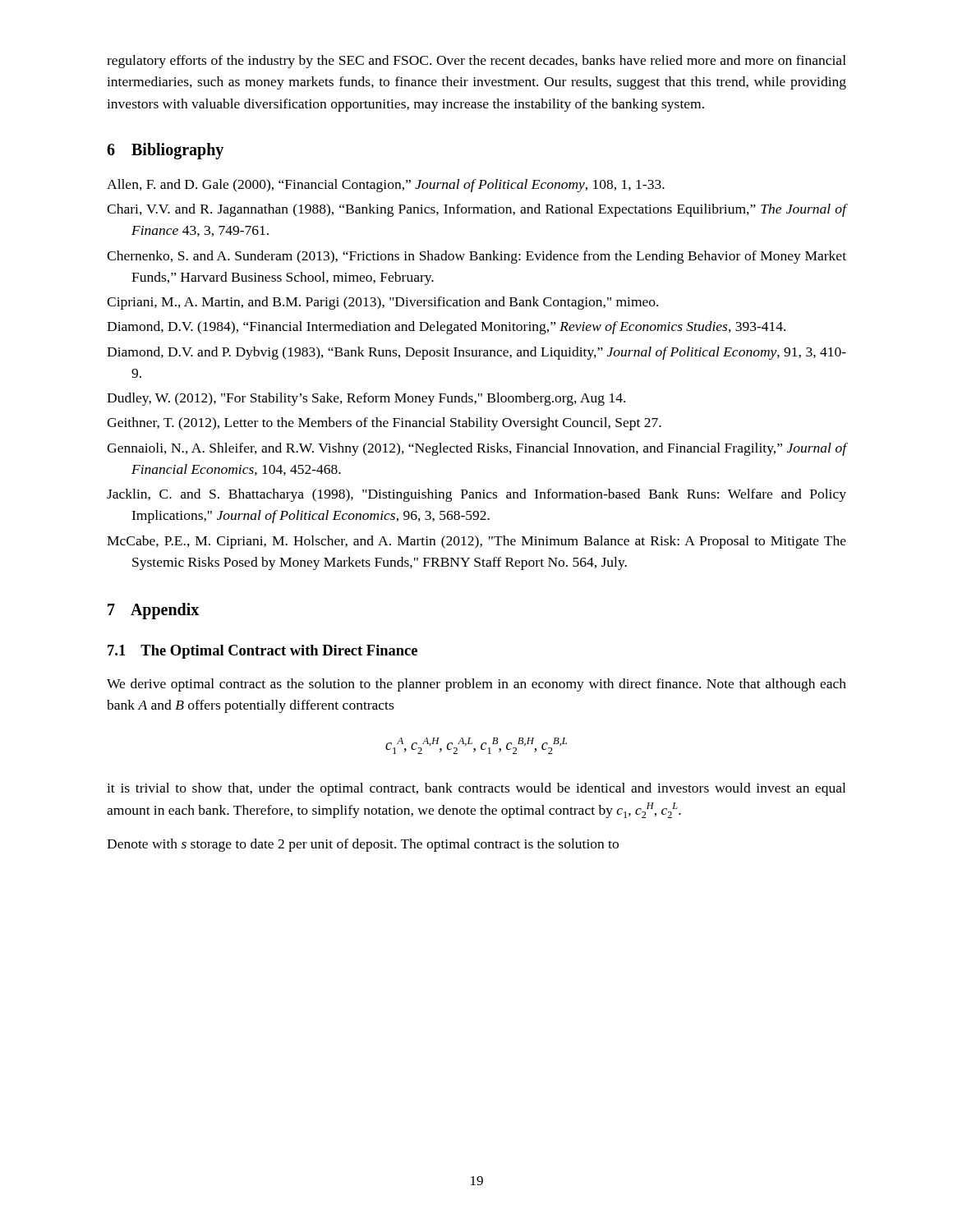Screen dimensions: 1232x953
Task: Click the passage that begins "Diamond, D.V. and P."
Action: (x=476, y=362)
